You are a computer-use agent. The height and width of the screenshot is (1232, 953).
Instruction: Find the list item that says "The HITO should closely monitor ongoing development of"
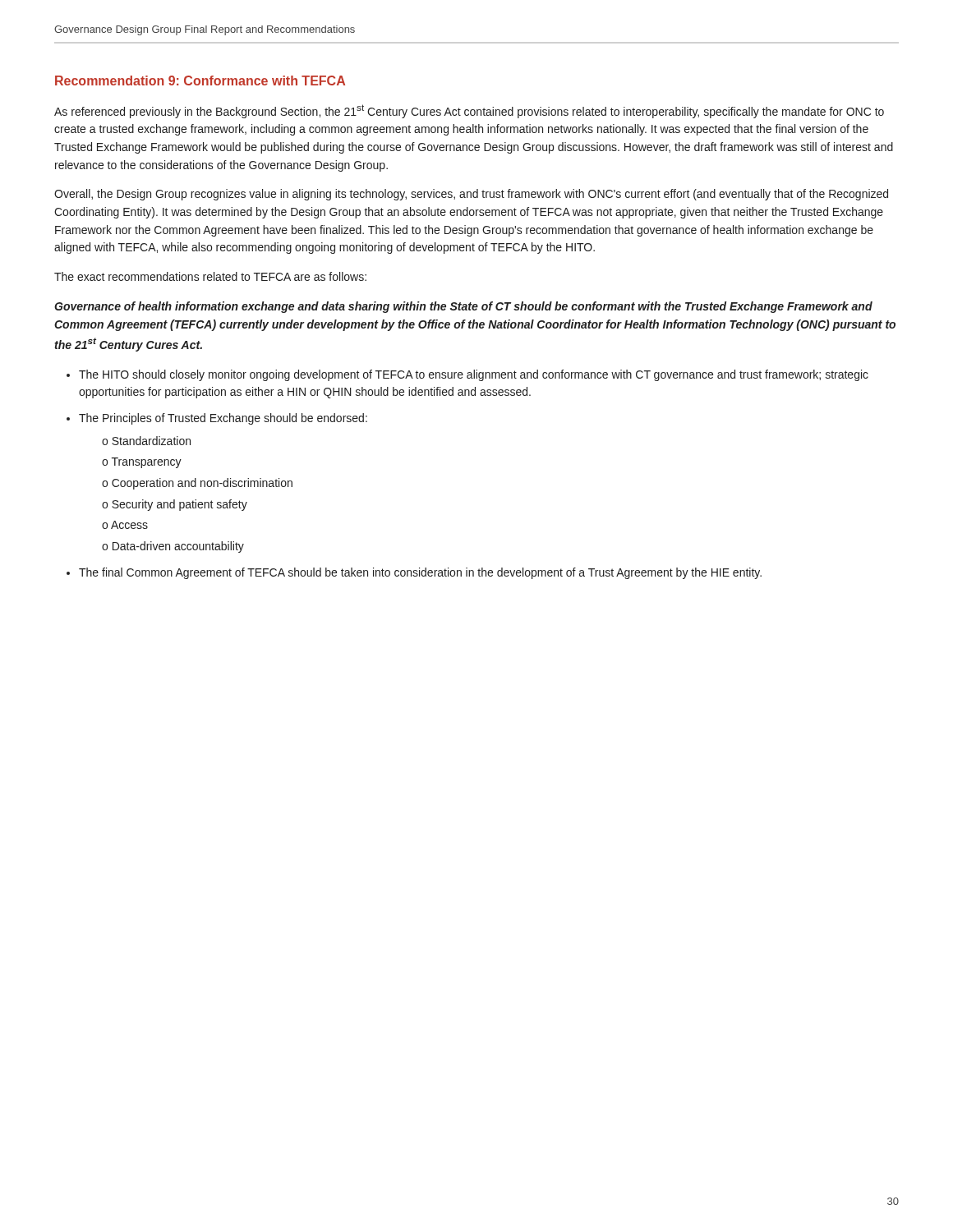coord(474,383)
